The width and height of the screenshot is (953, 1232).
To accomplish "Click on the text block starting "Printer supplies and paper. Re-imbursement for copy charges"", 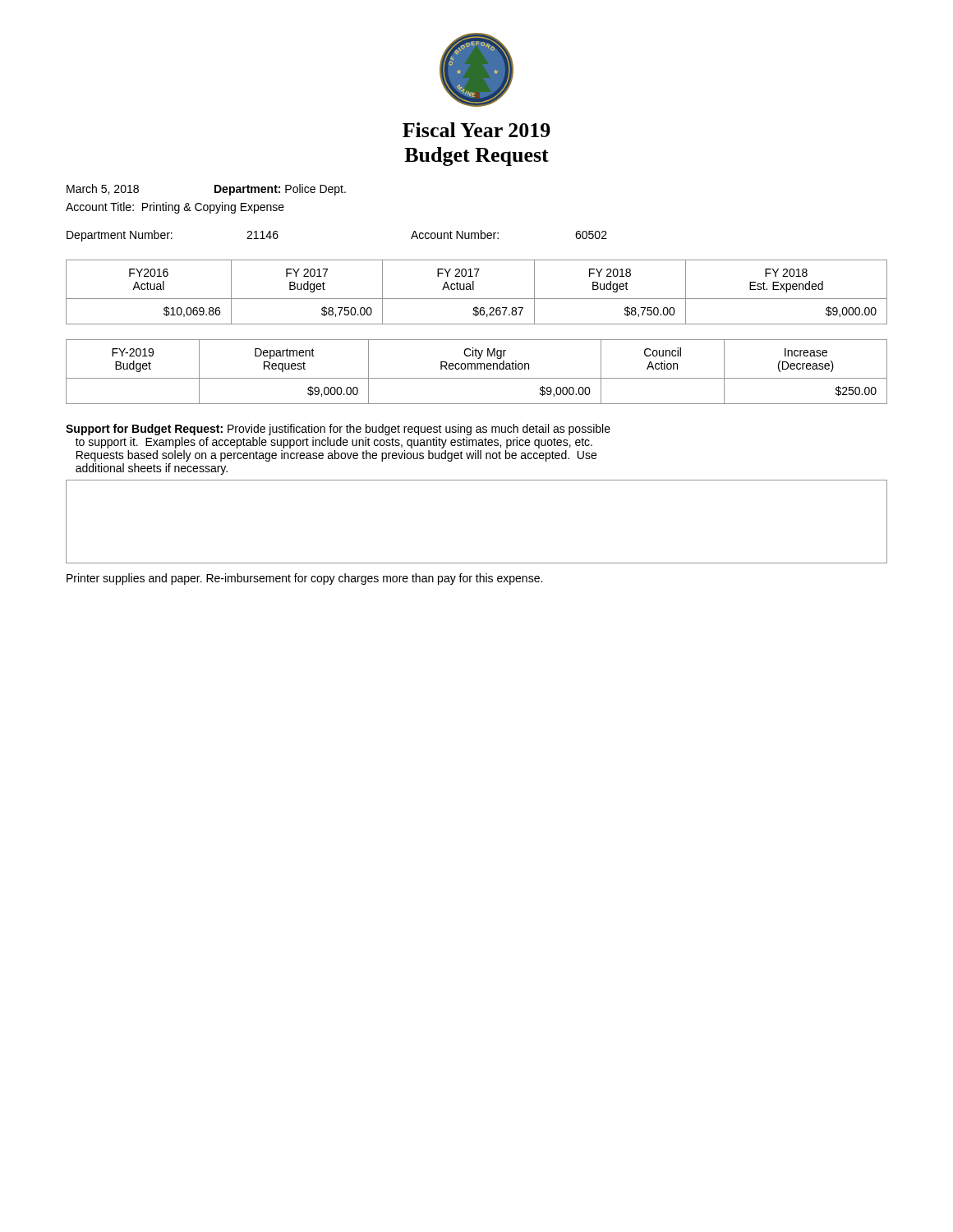I will (305, 578).
